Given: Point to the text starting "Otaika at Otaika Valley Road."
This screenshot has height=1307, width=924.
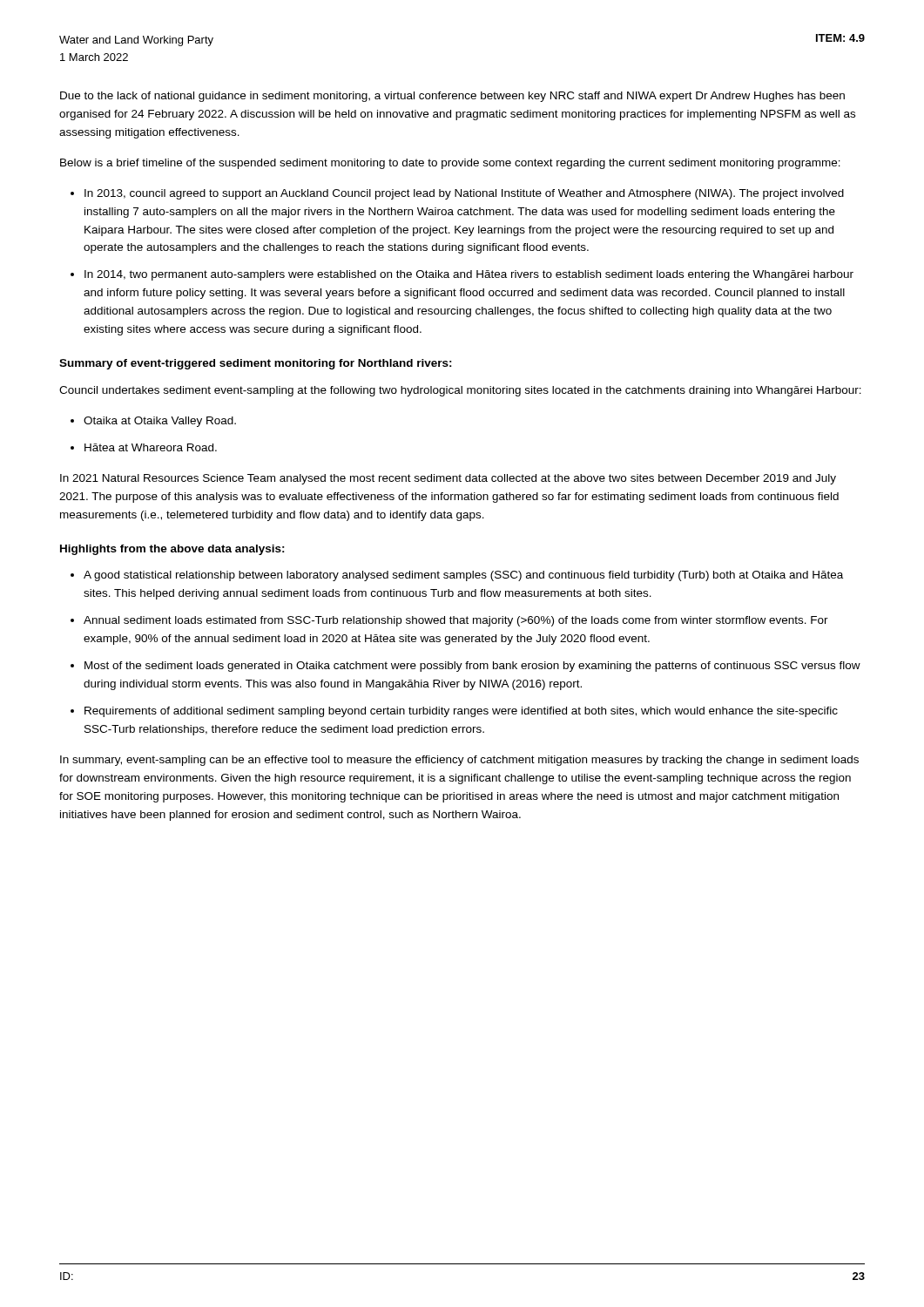Looking at the screenshot, I should [160, 420].
